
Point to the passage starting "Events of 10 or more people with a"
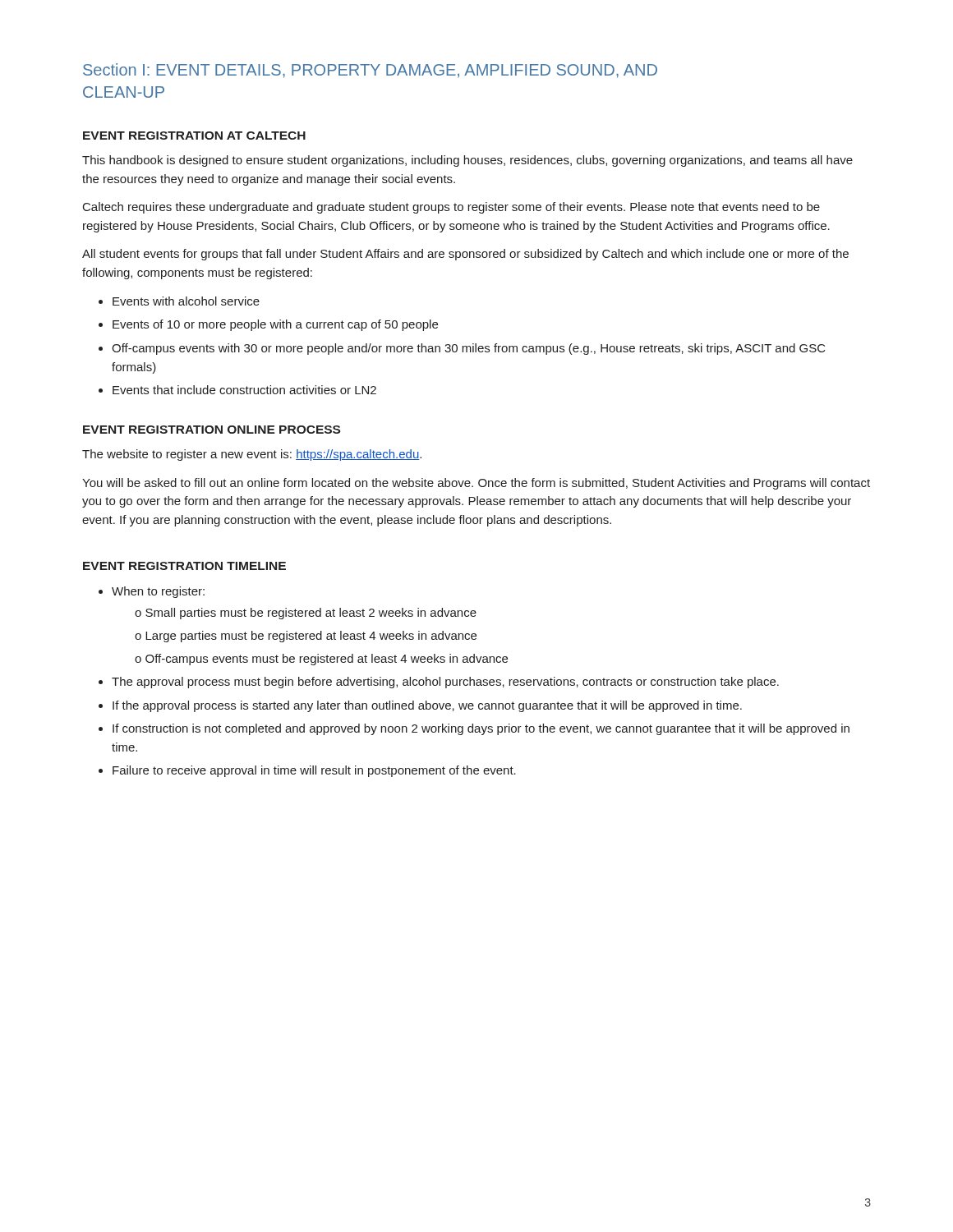(x=275, y=324)
